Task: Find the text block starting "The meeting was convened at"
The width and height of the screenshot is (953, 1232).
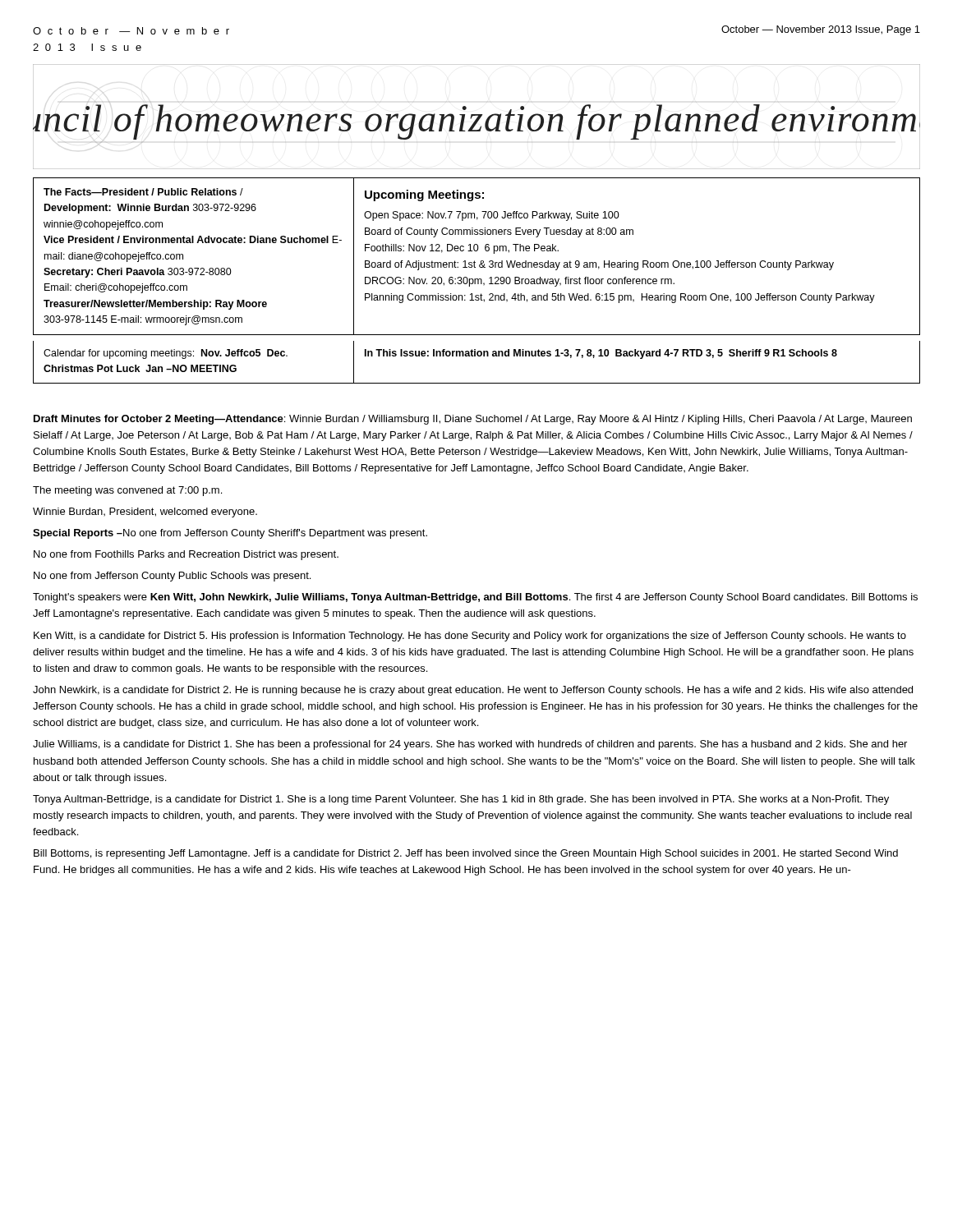Action: click(x=128, y=490)
